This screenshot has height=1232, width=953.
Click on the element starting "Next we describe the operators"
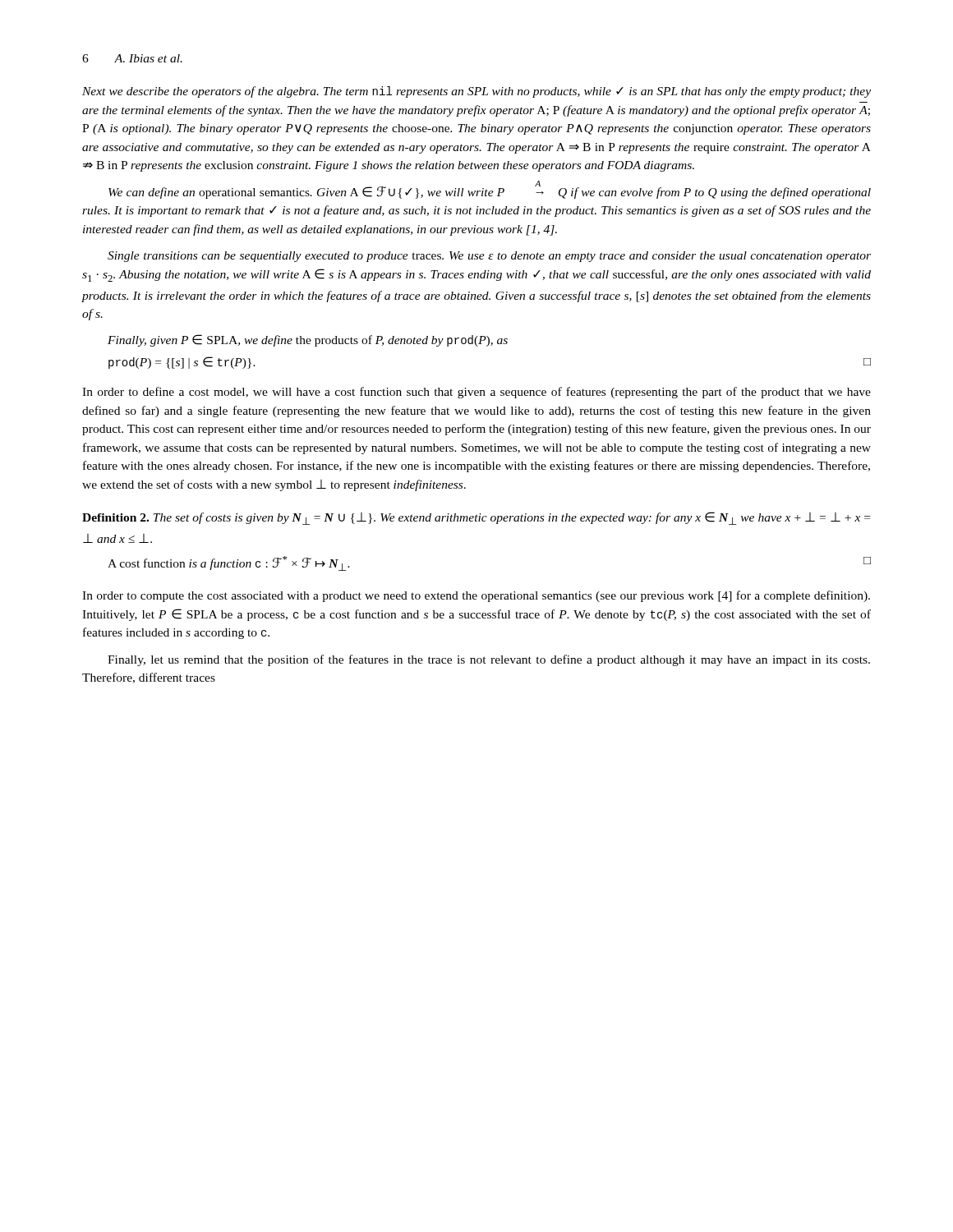(476, 129)
